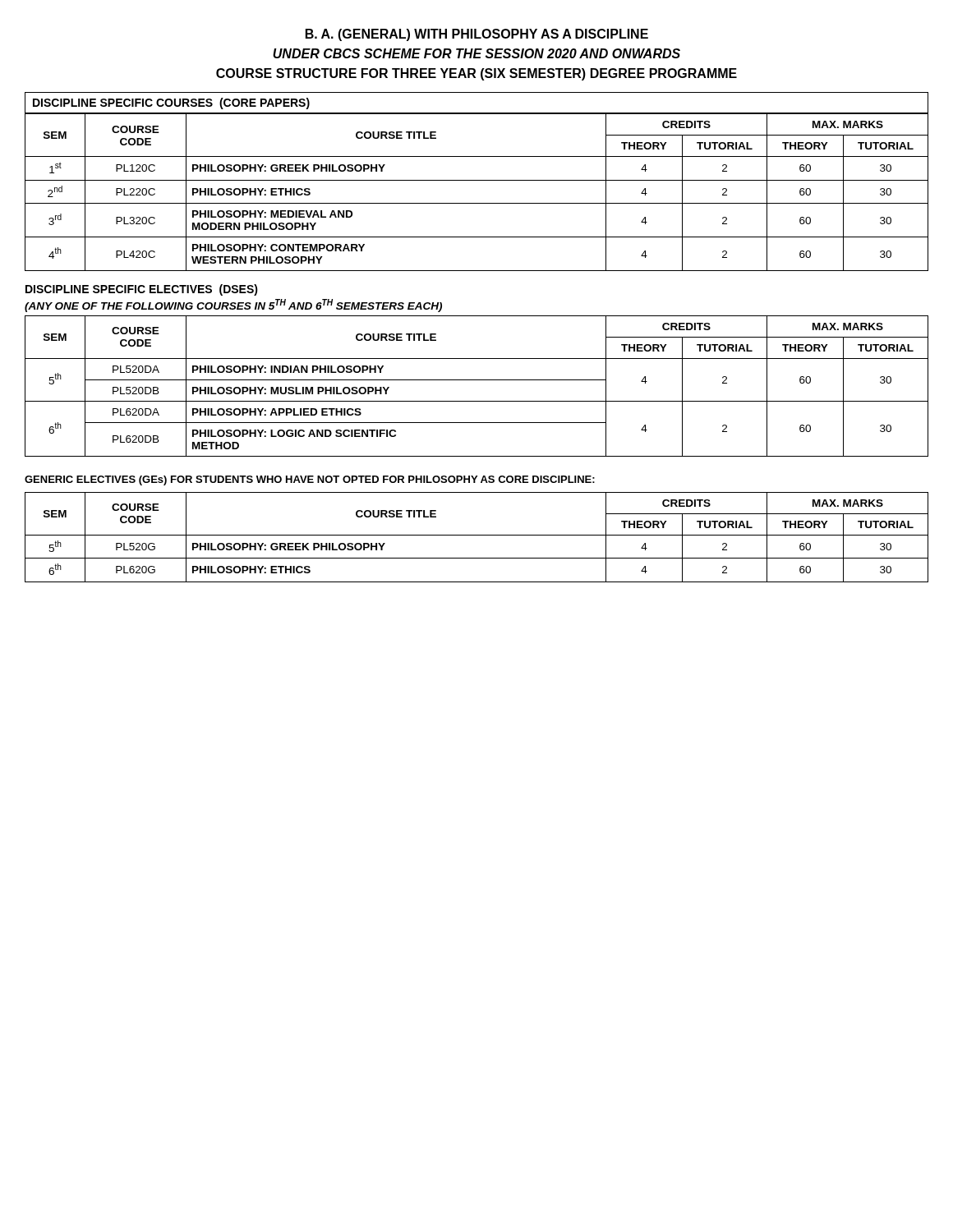The image size is (953, 1232).
Task: Find the block on this page that starts "GENERIC ELECTIVES (GEs) FOR STUDENTS WHO HAVE NOT"
Action: 310,479
